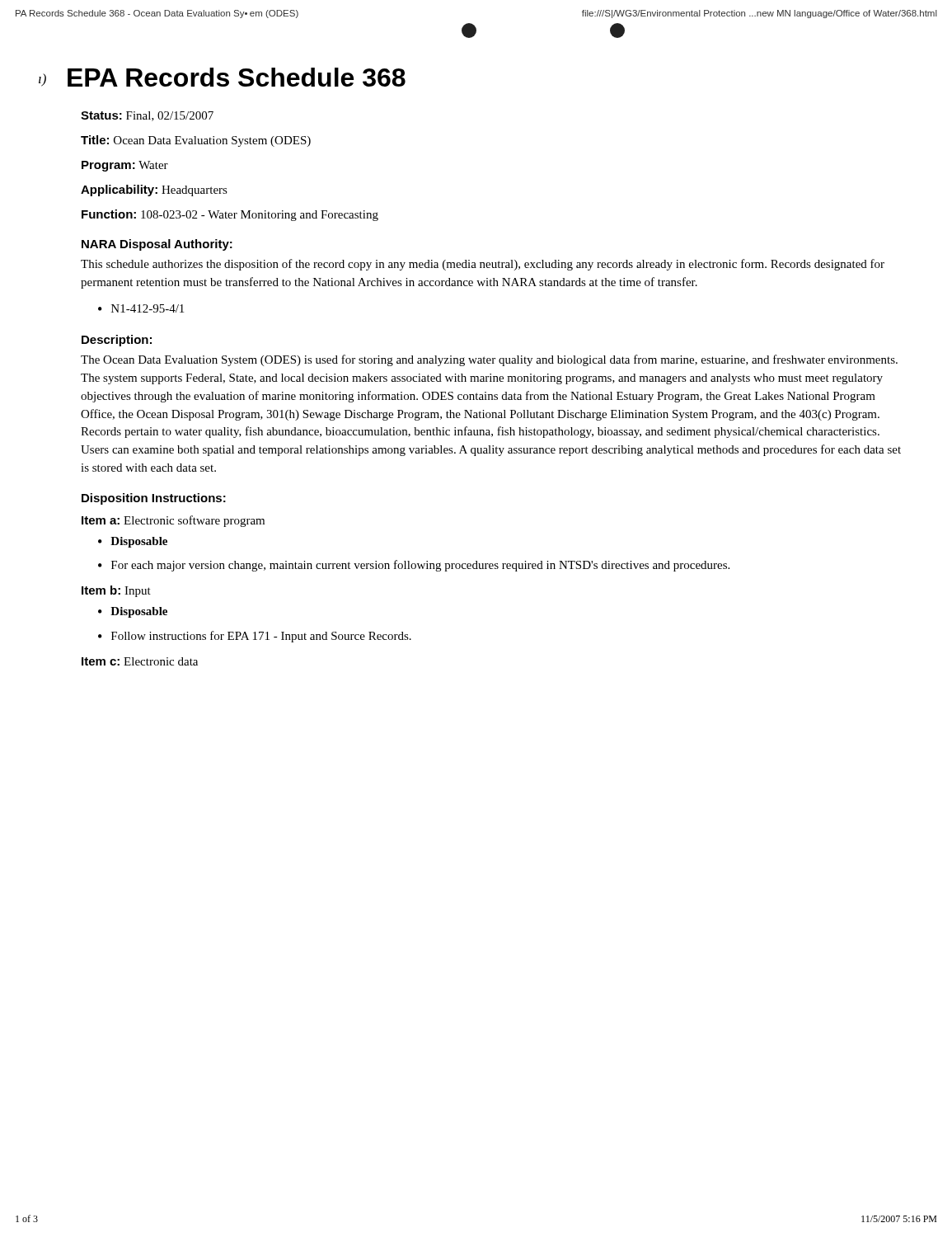
Task: Find the element starting "Title: Ocean Data"
Action: click(x=196, y=140)
